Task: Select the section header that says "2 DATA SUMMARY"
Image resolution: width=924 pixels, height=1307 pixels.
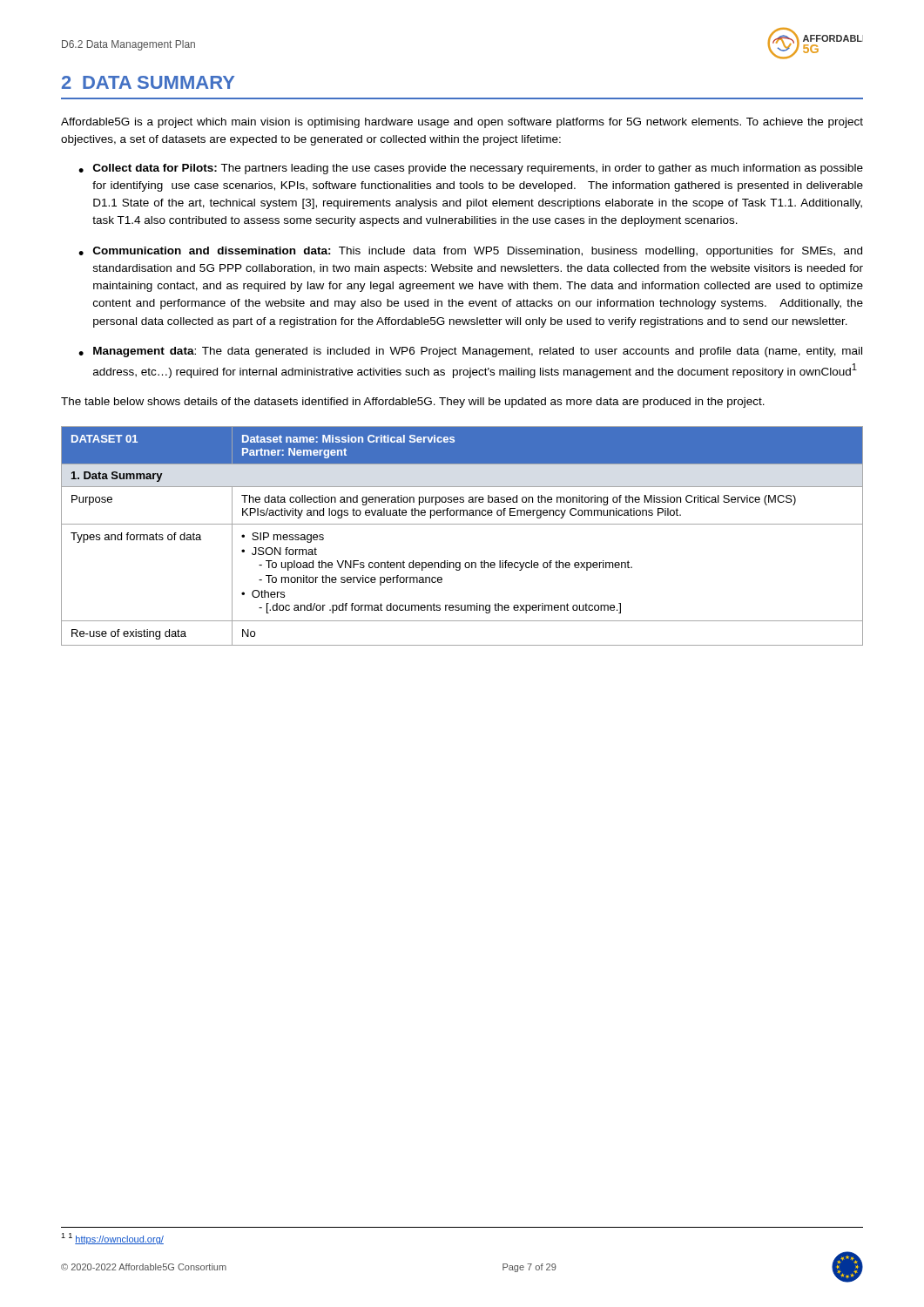Action: coord(148,82)
